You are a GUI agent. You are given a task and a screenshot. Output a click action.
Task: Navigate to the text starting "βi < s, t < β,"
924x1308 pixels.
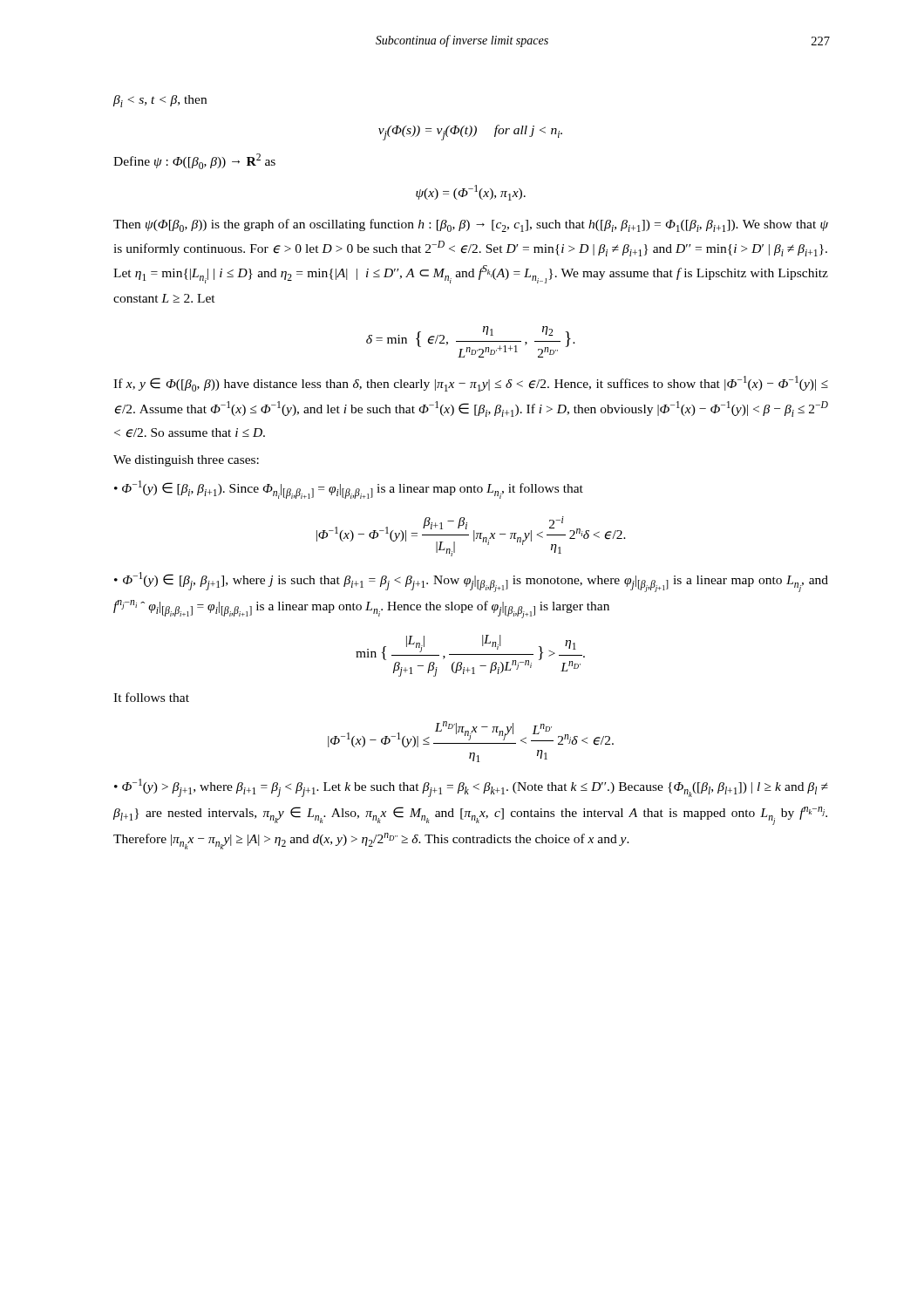click(x=160, y=101)
